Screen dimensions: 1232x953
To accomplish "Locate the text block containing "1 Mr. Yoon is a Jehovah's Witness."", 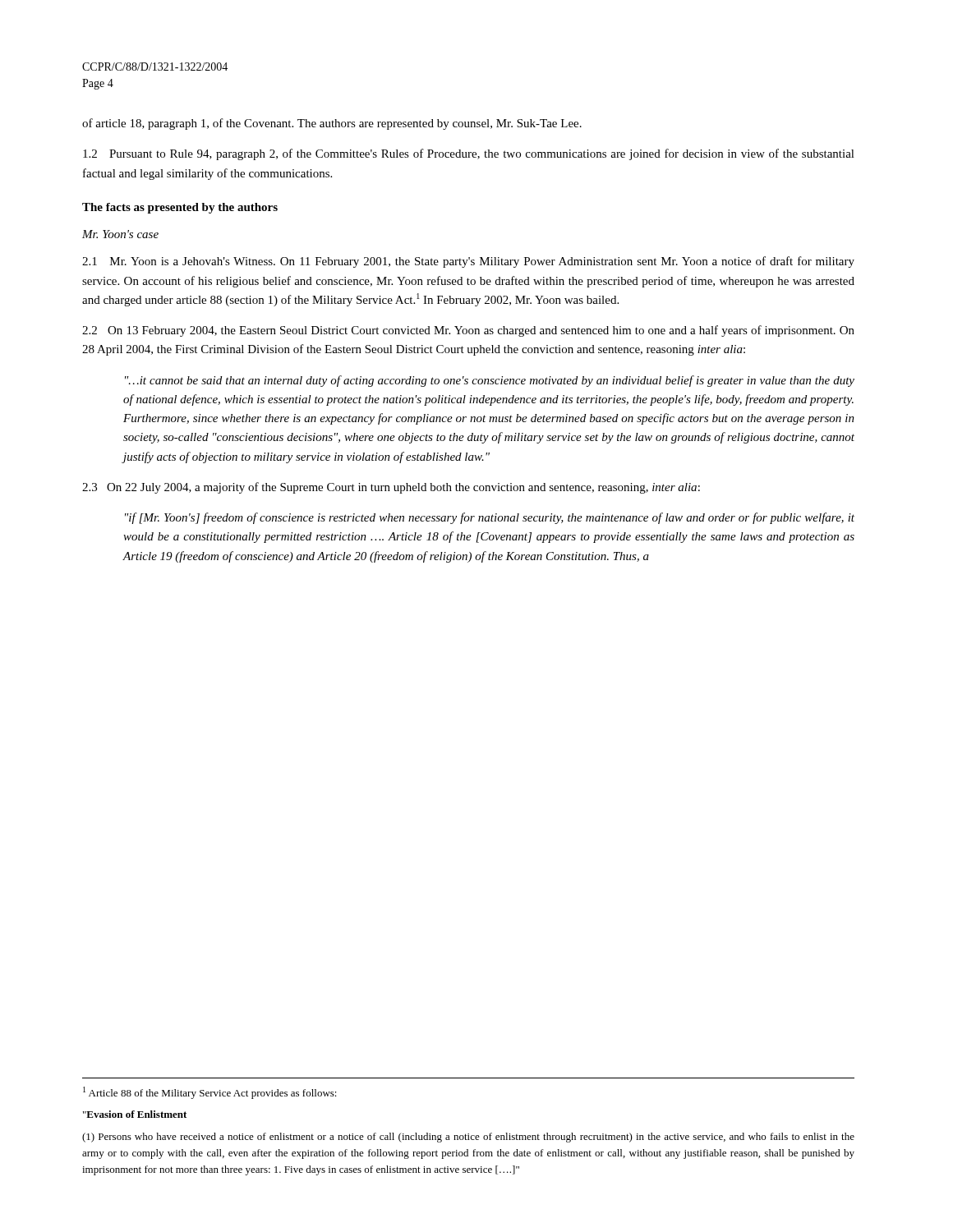I will click(x=468, y=281).
